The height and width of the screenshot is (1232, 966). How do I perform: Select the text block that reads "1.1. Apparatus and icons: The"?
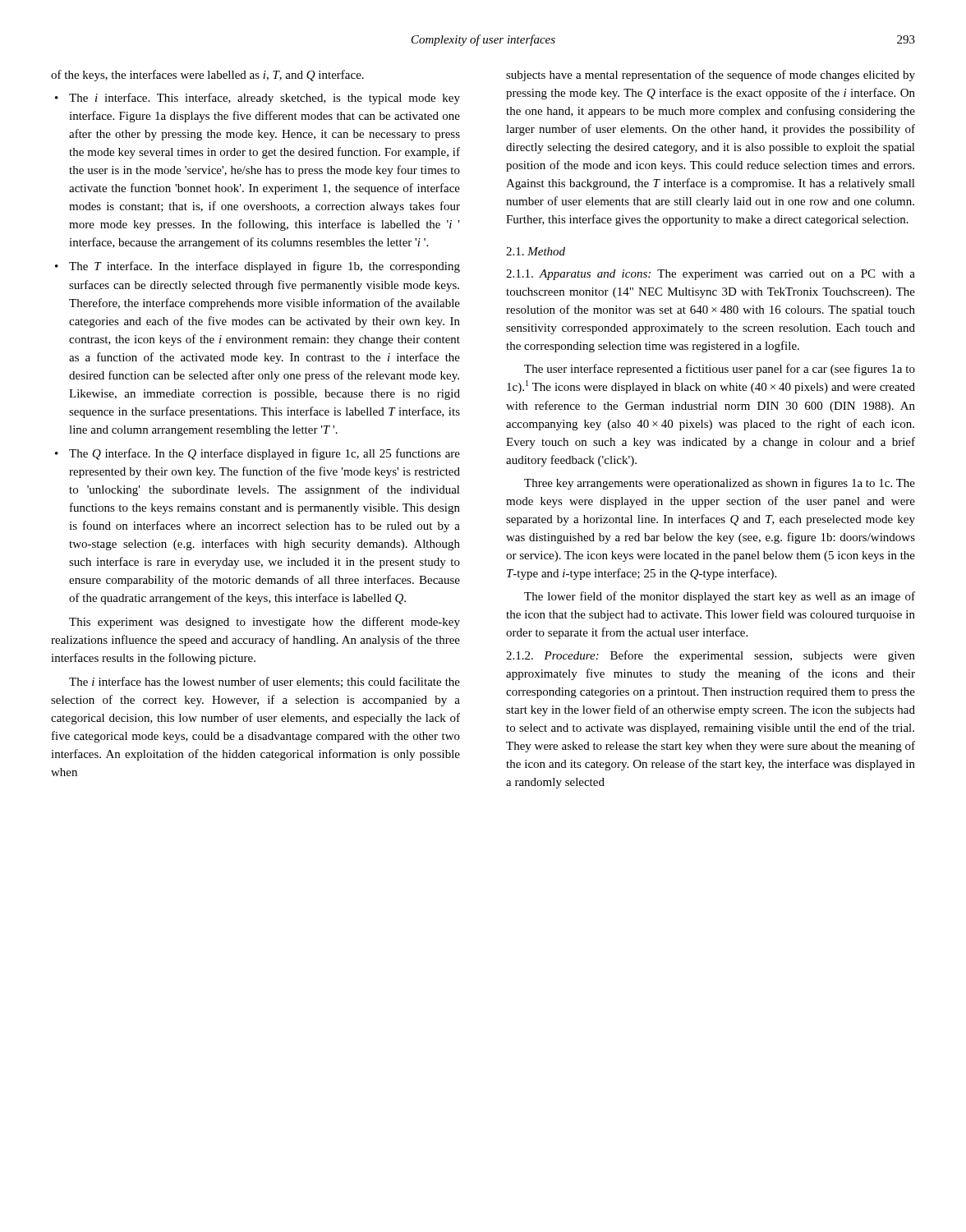[x=711, y=453]
